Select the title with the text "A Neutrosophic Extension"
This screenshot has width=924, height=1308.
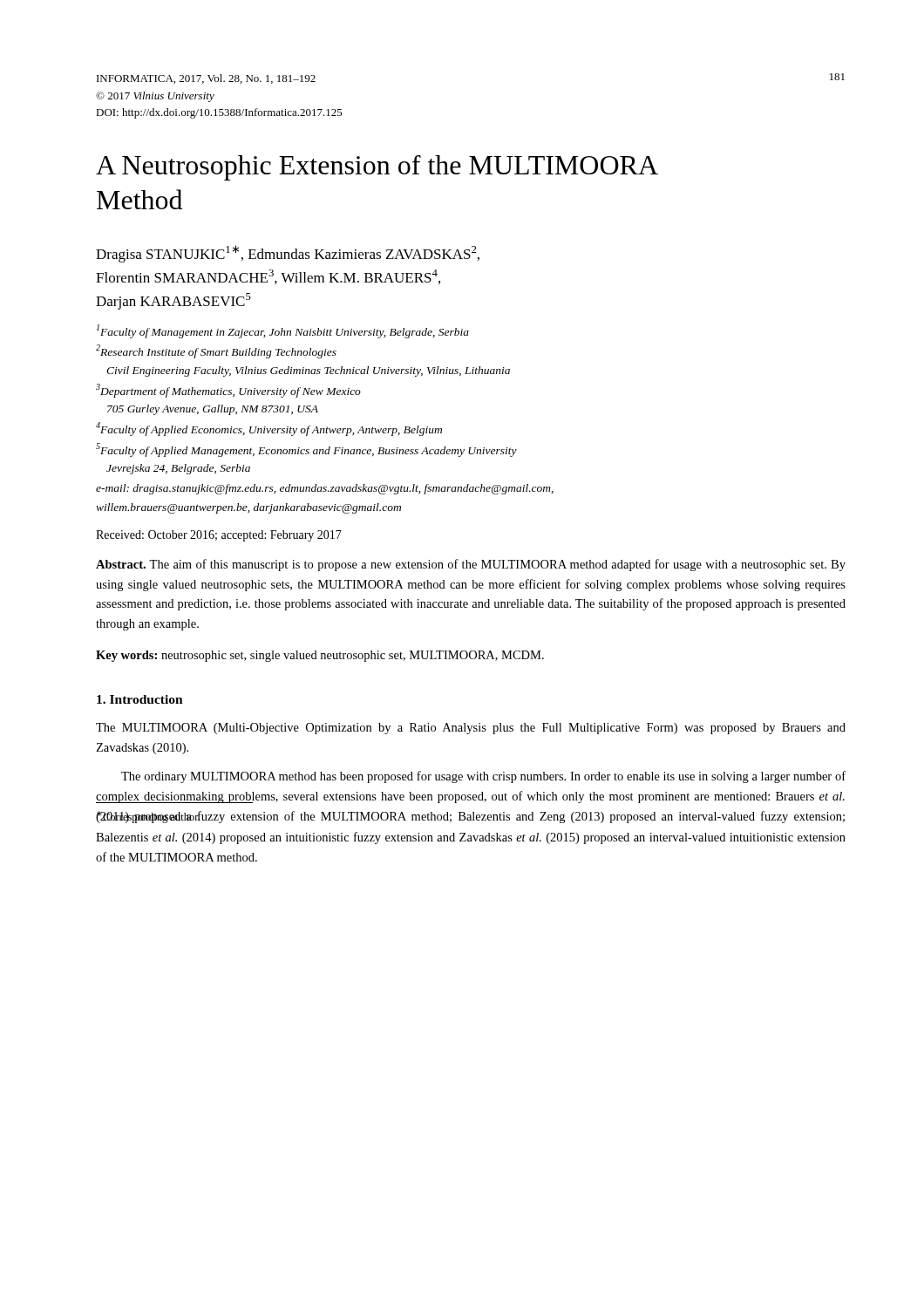471,182
